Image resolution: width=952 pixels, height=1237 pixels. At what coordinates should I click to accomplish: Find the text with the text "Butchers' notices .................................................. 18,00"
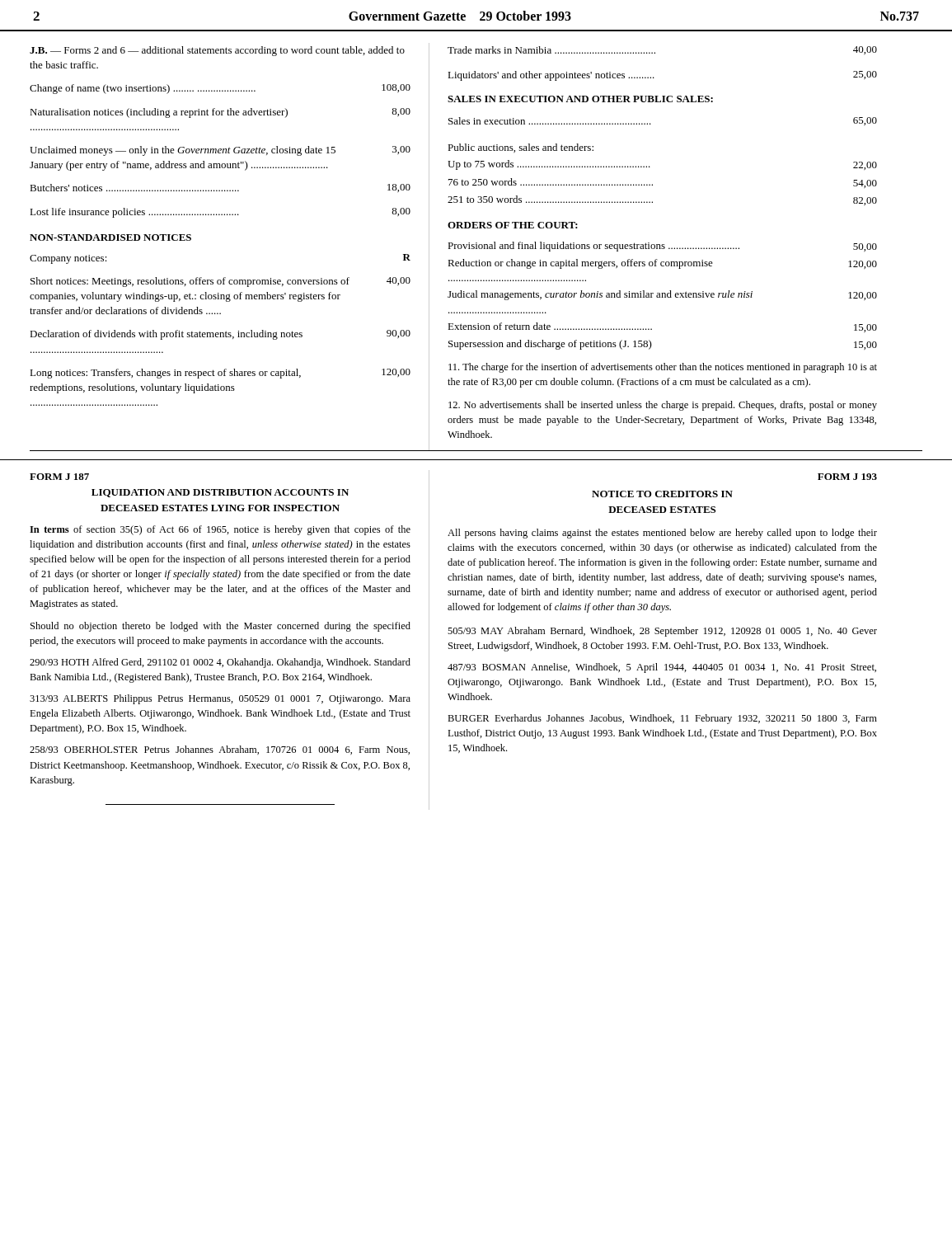click(220, 188)
